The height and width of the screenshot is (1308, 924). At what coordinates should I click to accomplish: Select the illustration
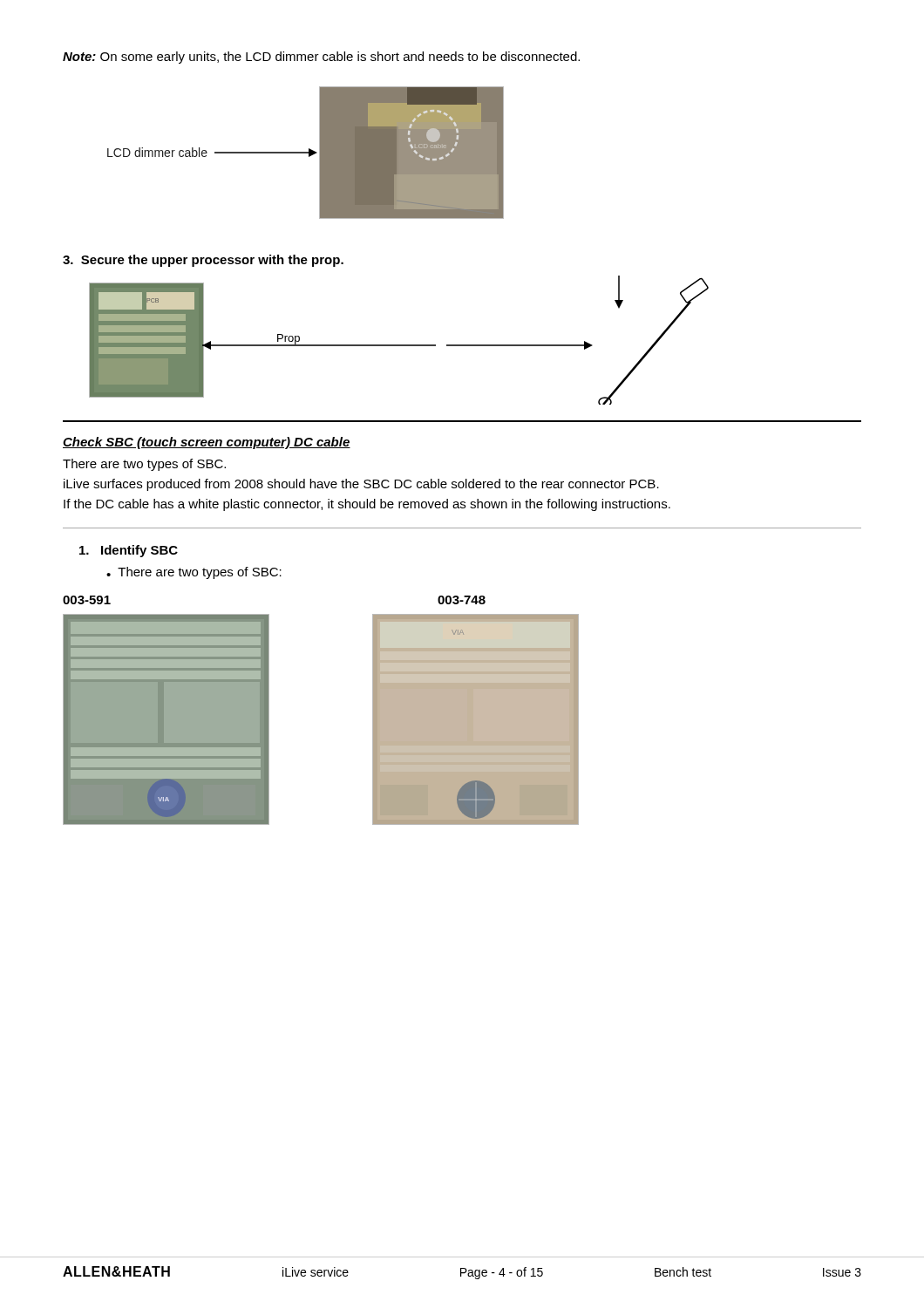click(x=468, y=340)
